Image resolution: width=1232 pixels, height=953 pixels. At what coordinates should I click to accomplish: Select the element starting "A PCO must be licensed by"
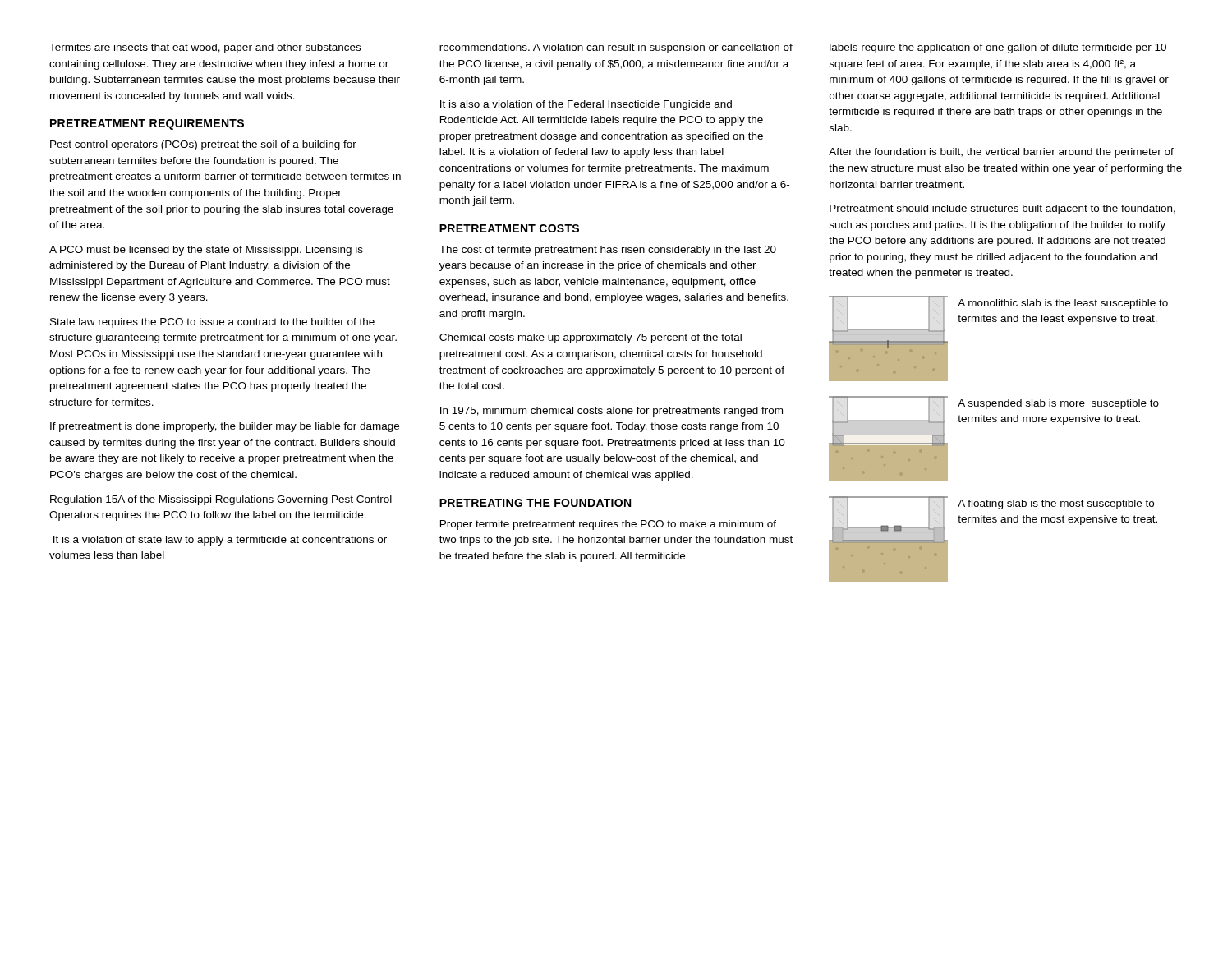[x=226, y=273]
